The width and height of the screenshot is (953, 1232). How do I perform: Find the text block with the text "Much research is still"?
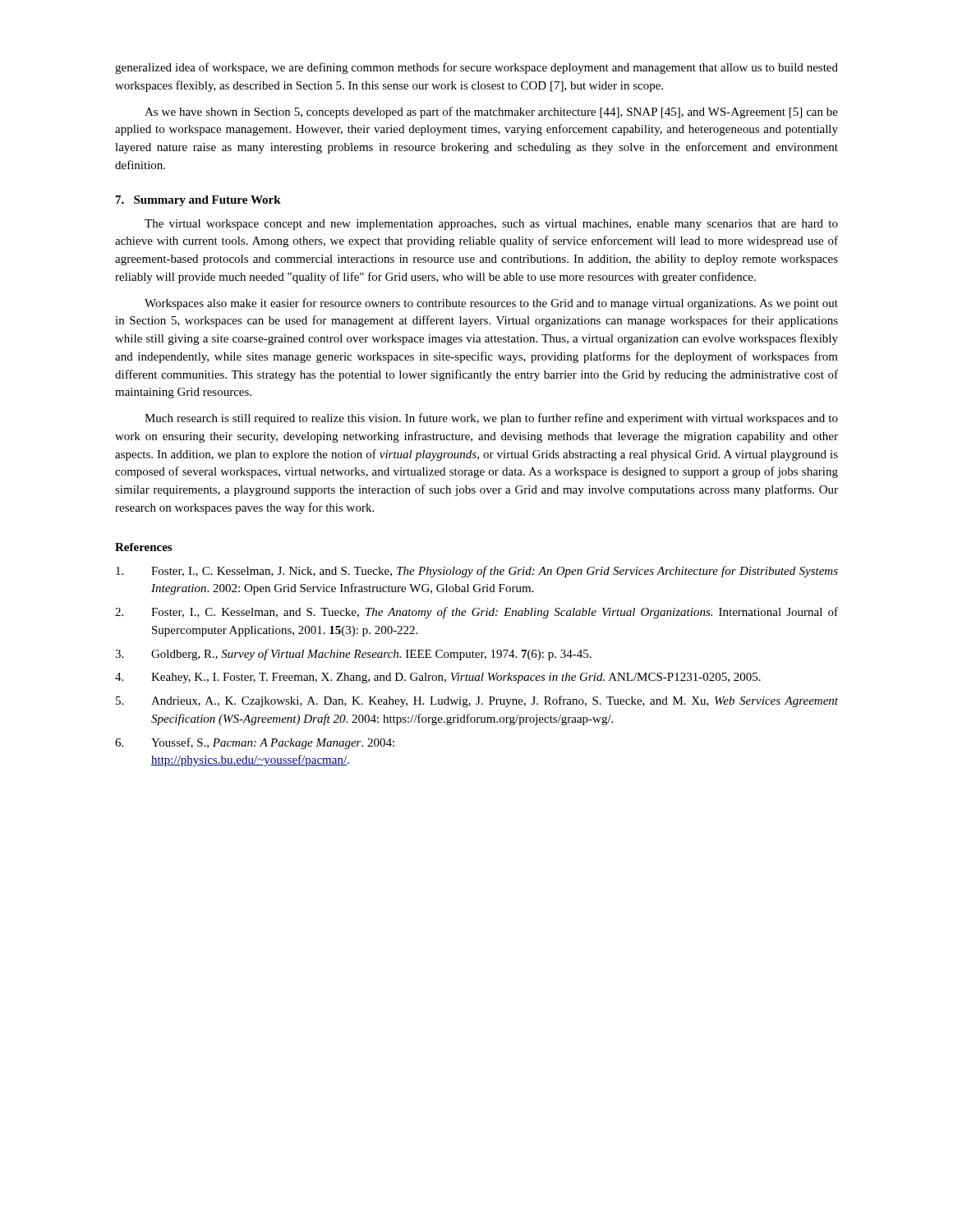pos(476,463)
